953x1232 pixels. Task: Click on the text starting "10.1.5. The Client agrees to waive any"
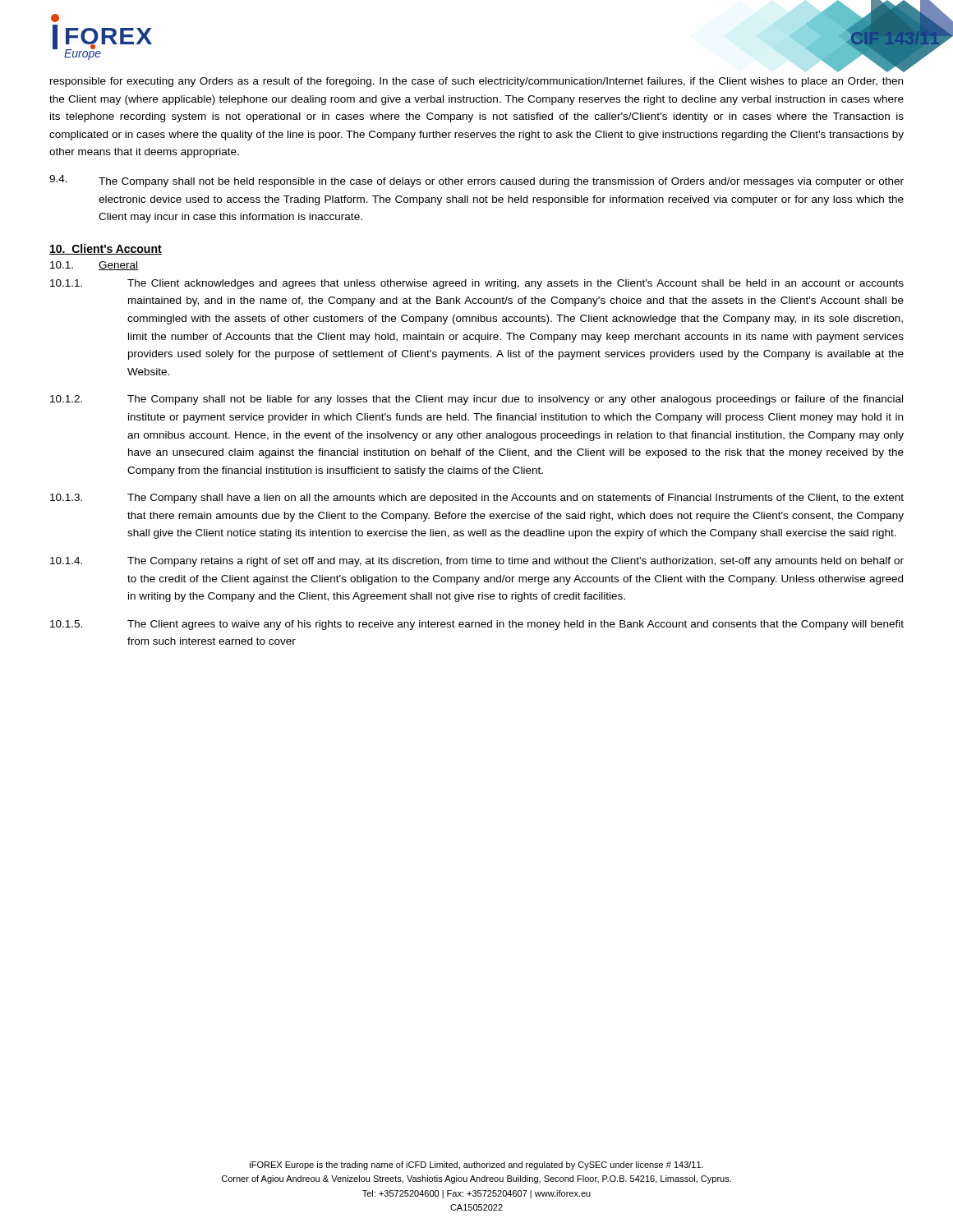476,633
